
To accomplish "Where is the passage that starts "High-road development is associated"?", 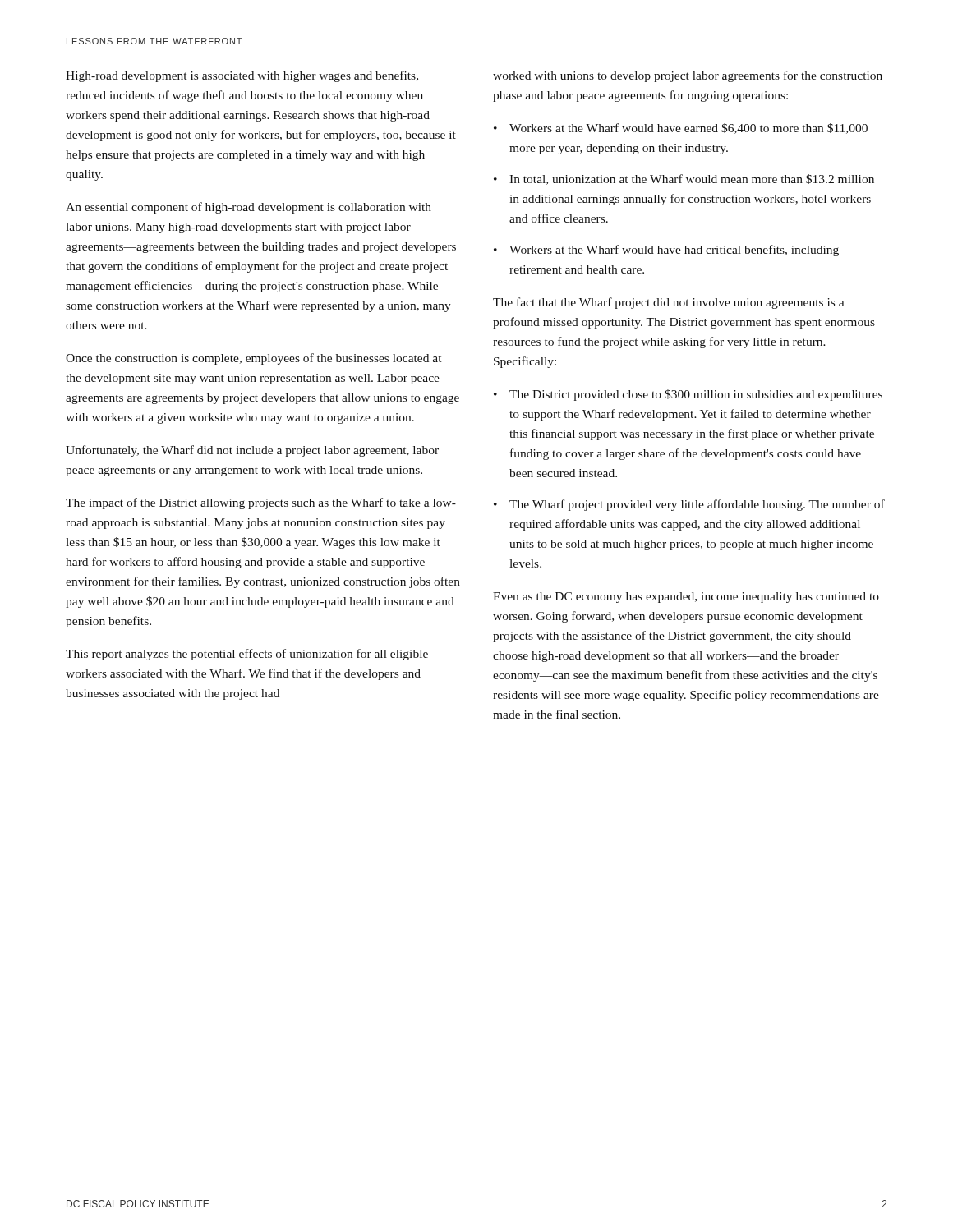I will click(x=263, y=125).
